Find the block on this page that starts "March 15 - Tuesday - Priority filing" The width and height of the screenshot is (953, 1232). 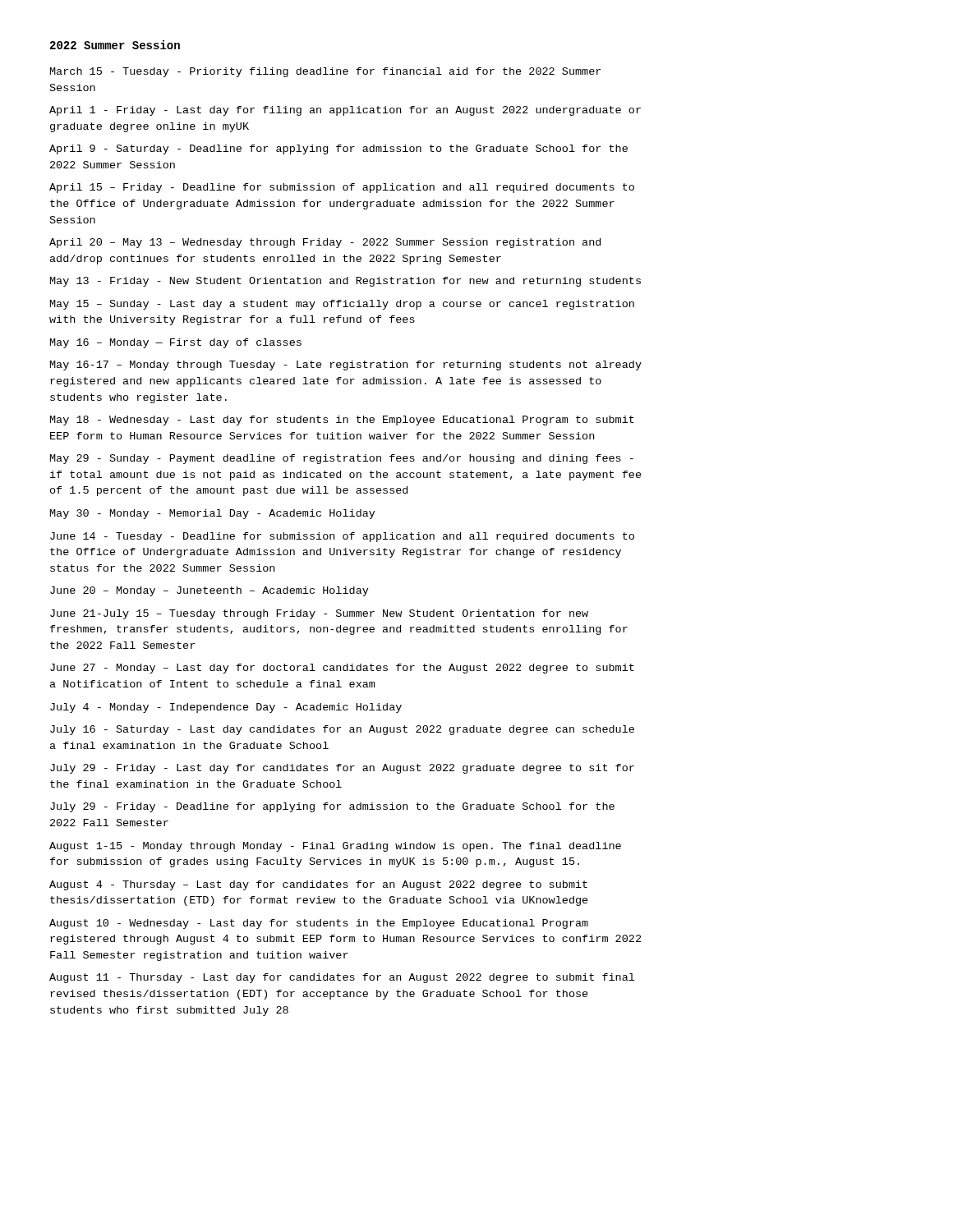(x=325, y=80)
